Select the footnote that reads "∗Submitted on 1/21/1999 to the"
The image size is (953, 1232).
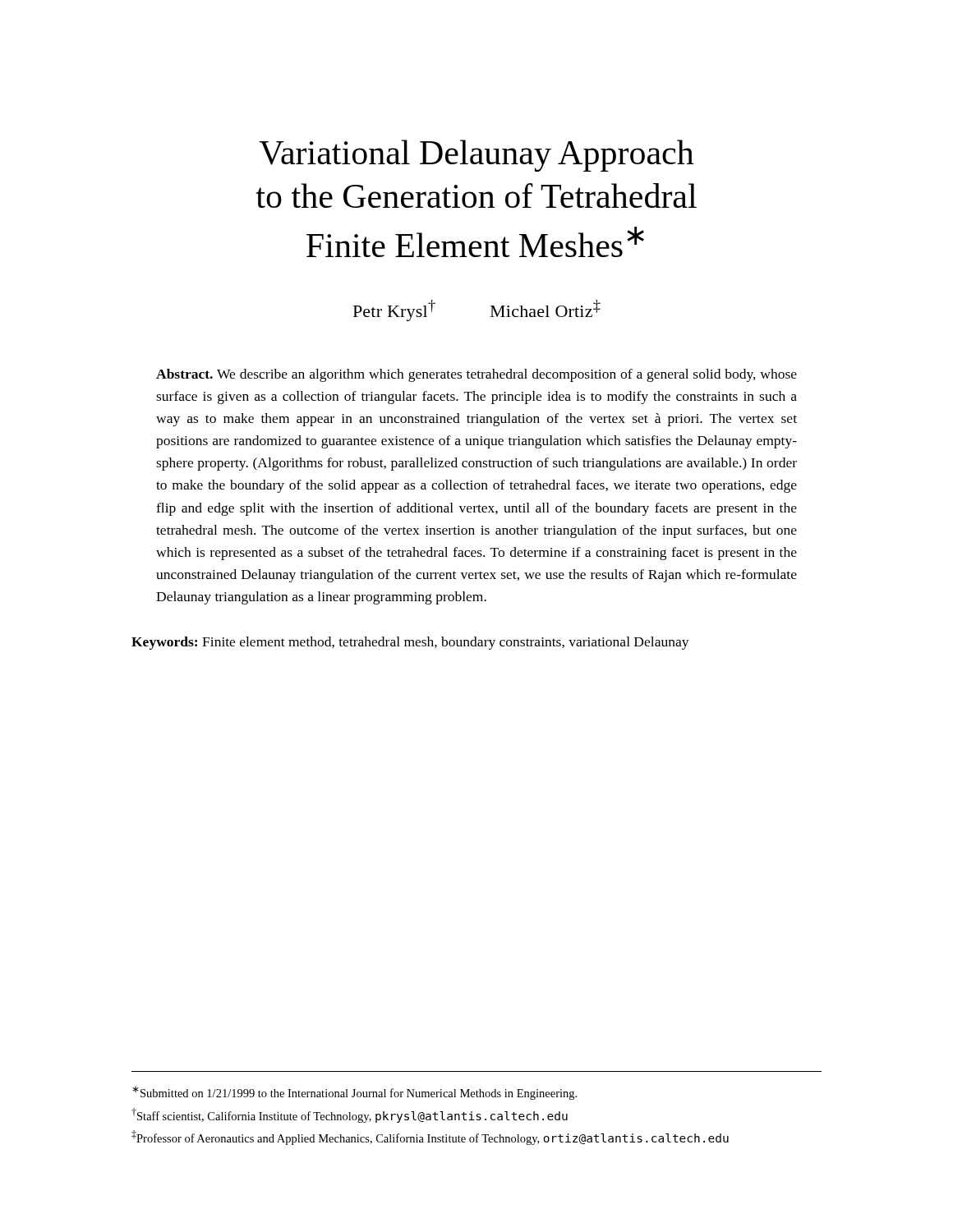click(476, 1115)
